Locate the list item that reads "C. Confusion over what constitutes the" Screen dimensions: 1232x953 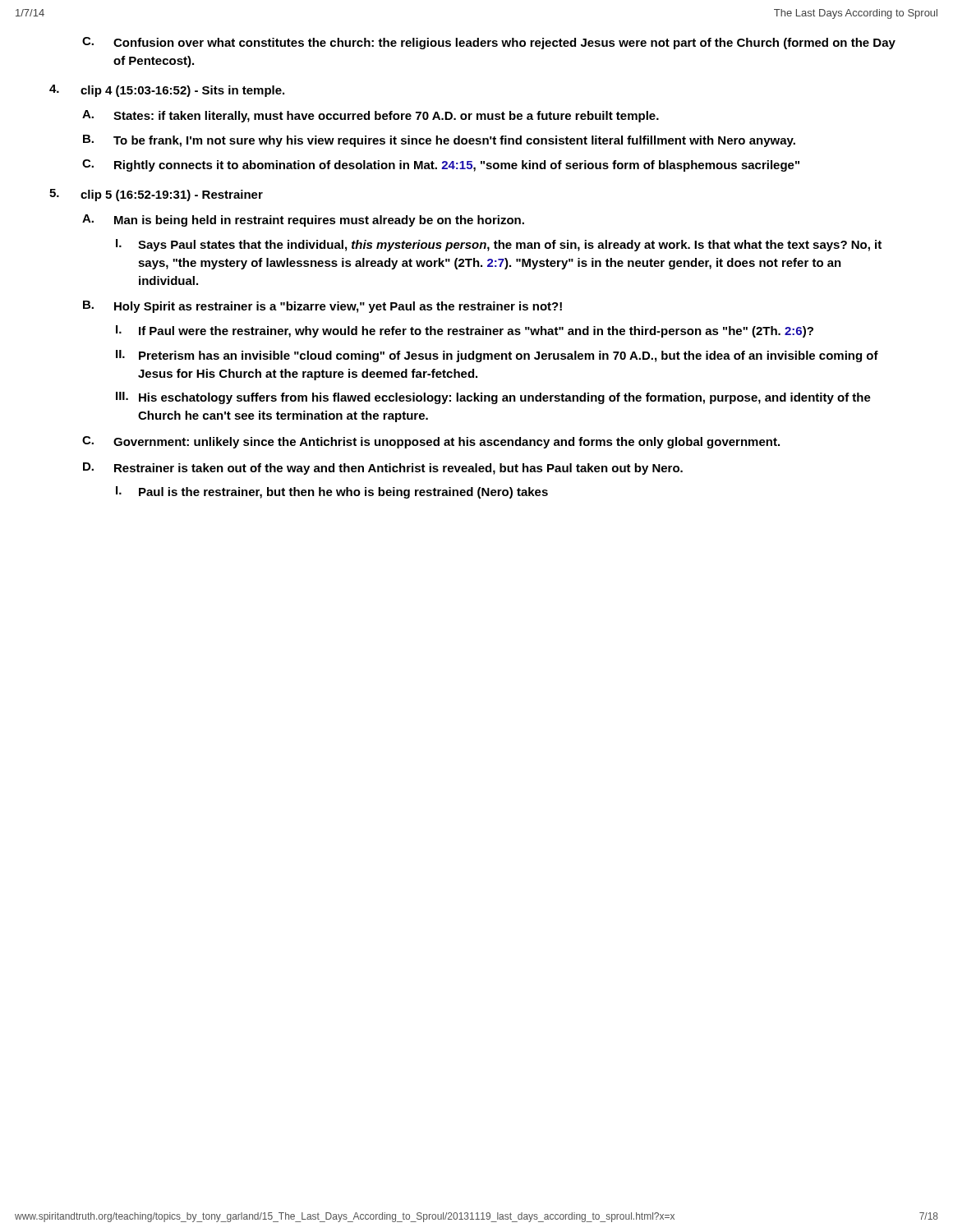click(493, 51)
